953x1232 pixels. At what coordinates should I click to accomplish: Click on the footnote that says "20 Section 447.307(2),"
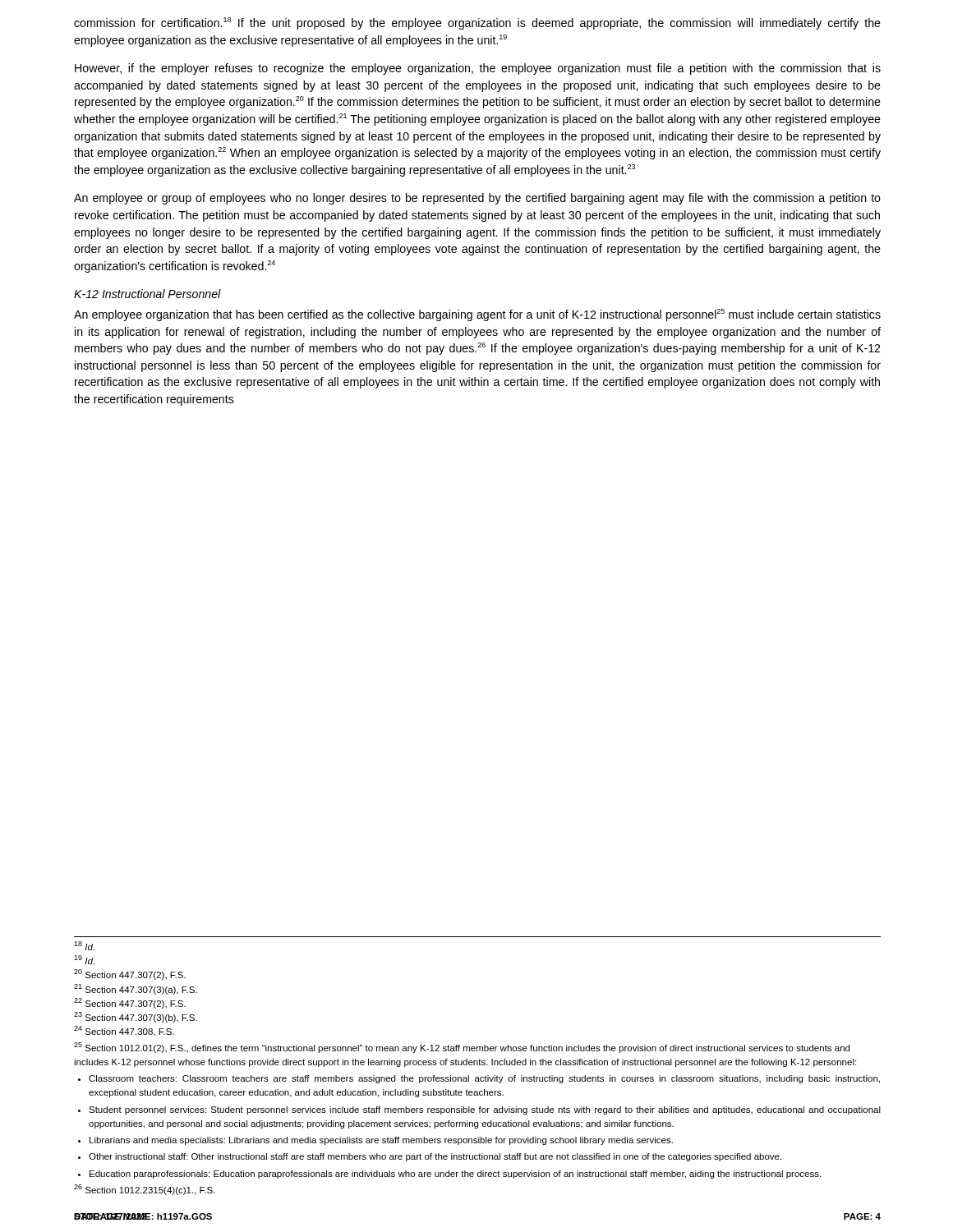pyautogui.click(x=130, y=974)
